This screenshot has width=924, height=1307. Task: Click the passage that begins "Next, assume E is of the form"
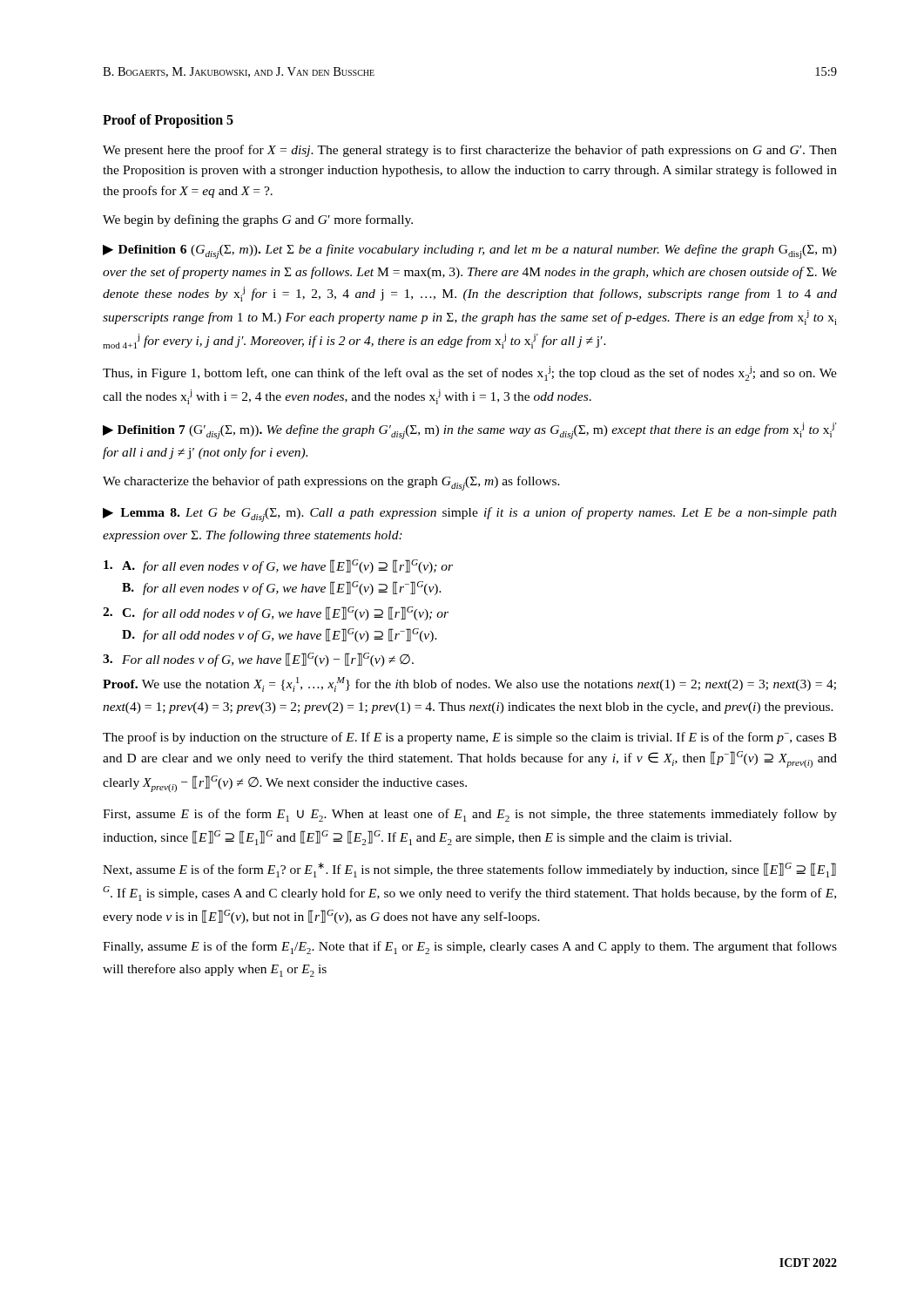coord(470,893)
